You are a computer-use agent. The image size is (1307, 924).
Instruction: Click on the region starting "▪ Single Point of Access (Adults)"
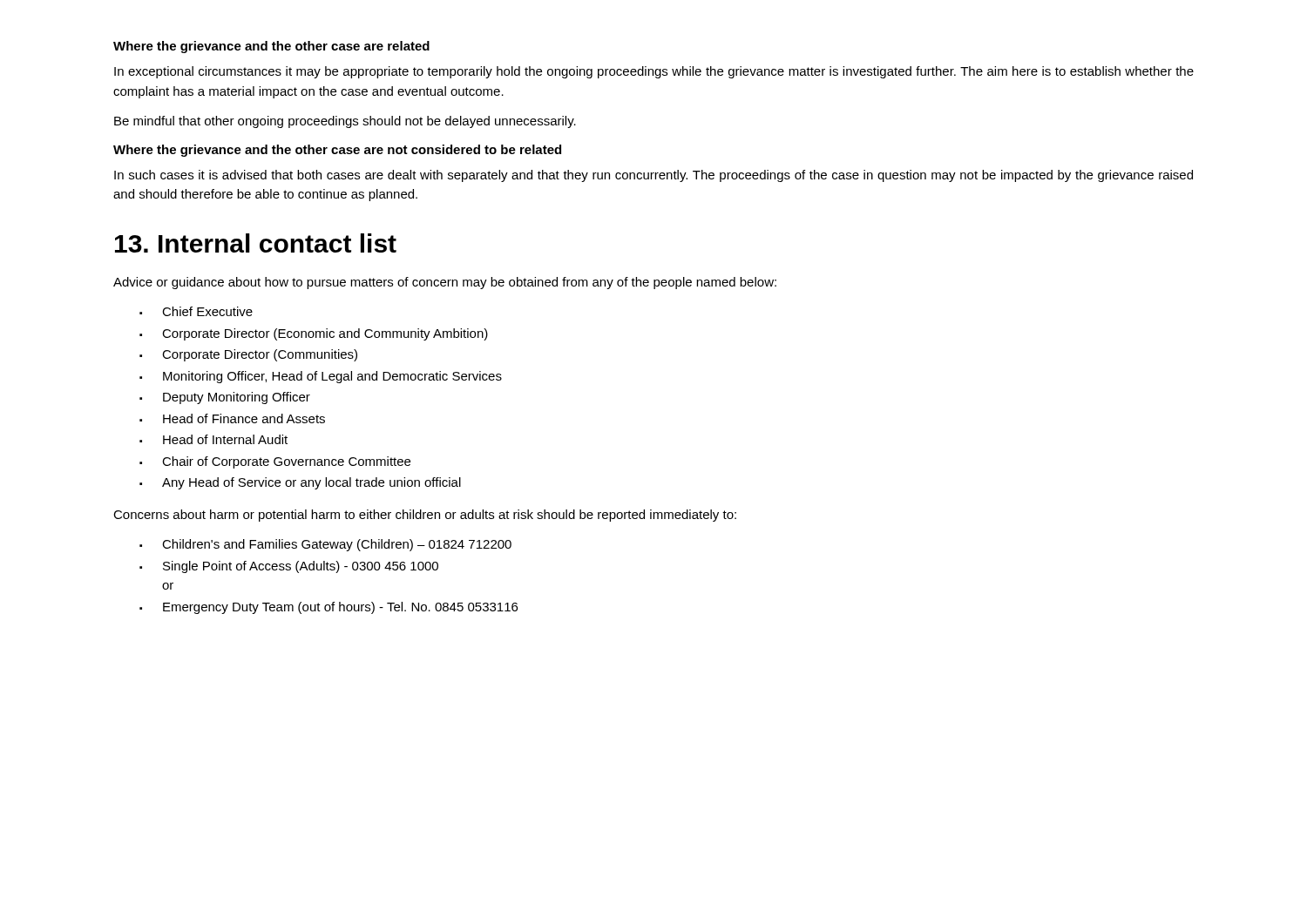289,576
